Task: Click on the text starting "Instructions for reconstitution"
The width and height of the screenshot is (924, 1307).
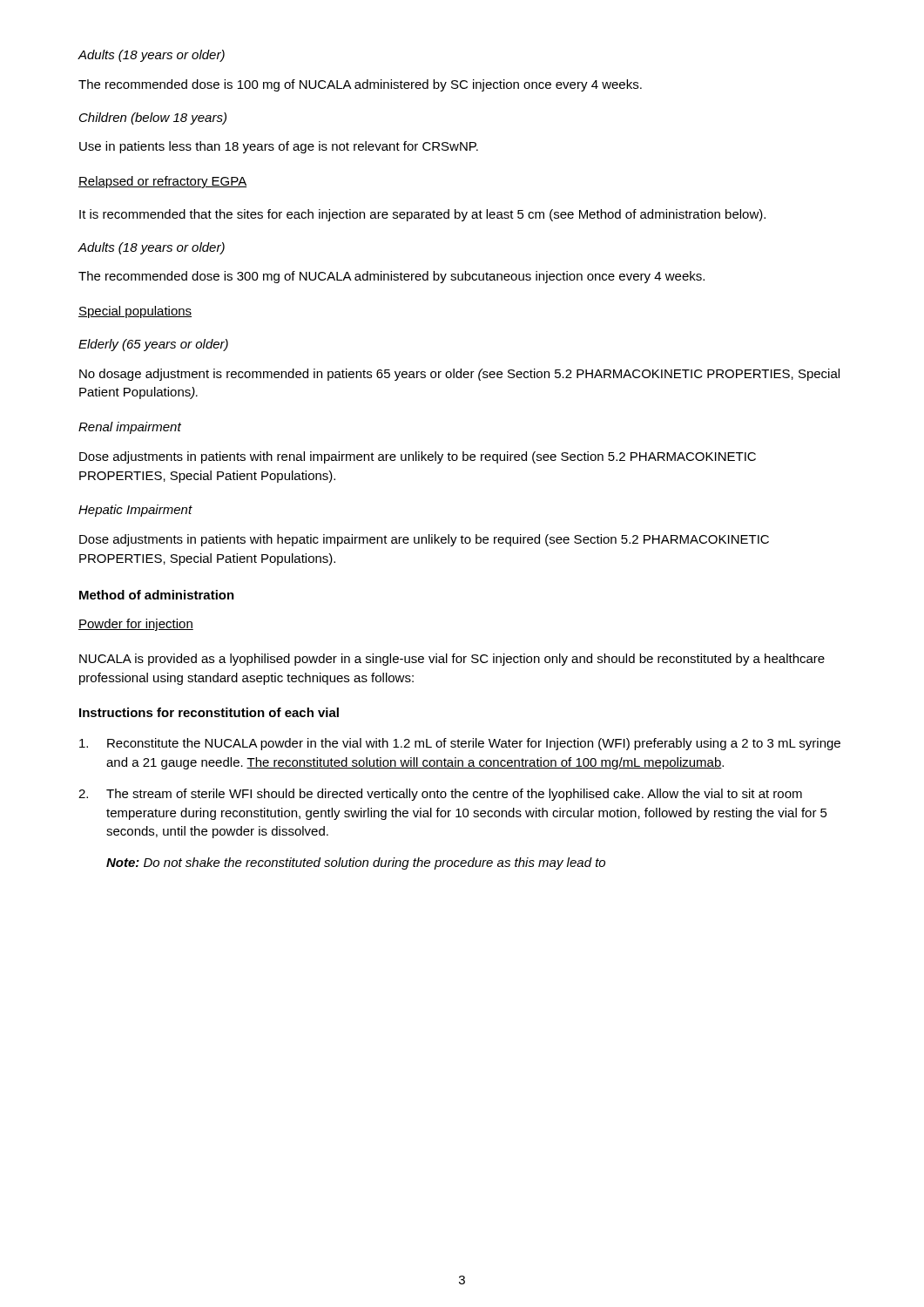Action: pos(209,712)
